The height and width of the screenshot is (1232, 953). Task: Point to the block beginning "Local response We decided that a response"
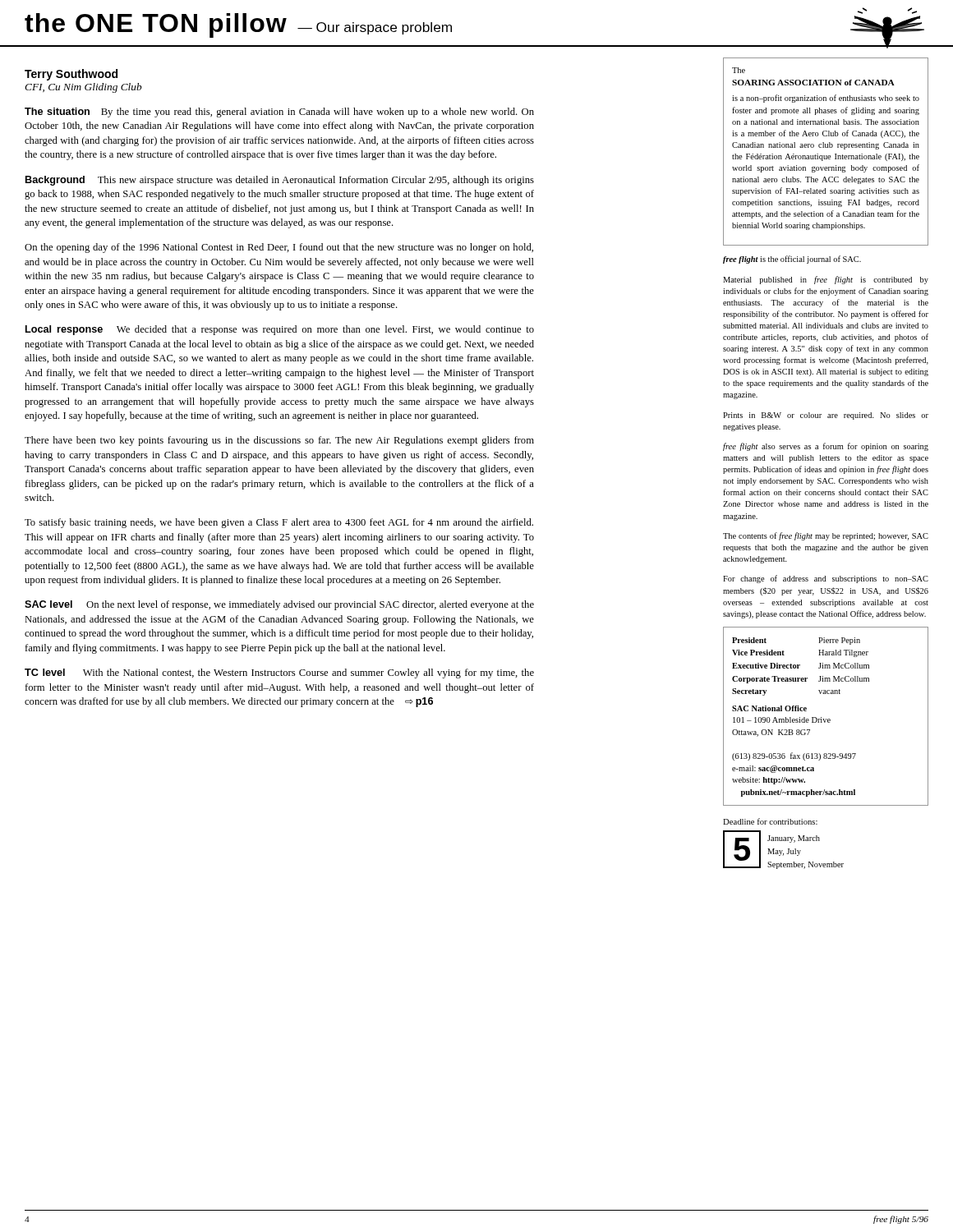[x=279, y=373]
